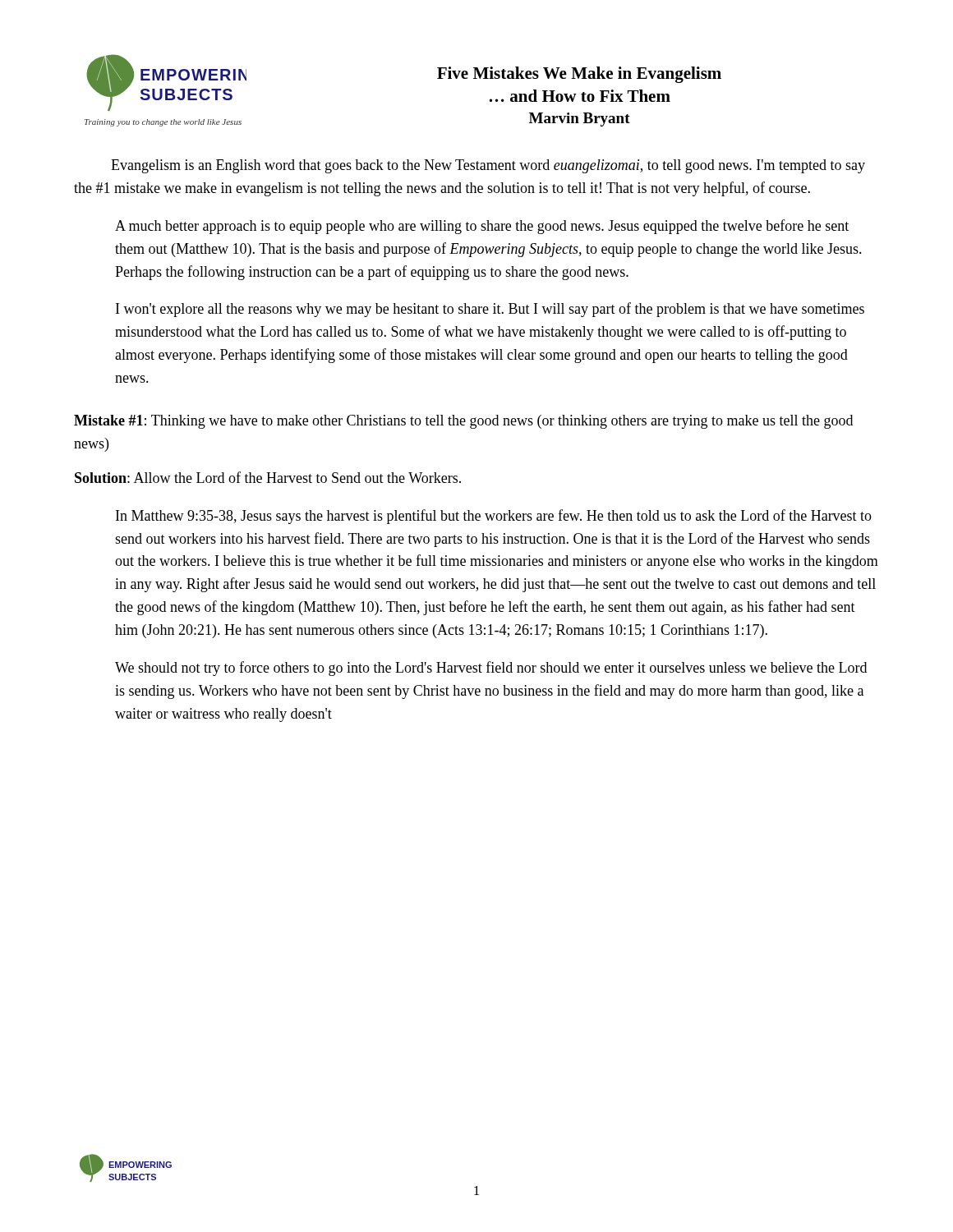
Task: Locate the text block that reads "I won't explore all the"
Action: click(x=490, y=344)
